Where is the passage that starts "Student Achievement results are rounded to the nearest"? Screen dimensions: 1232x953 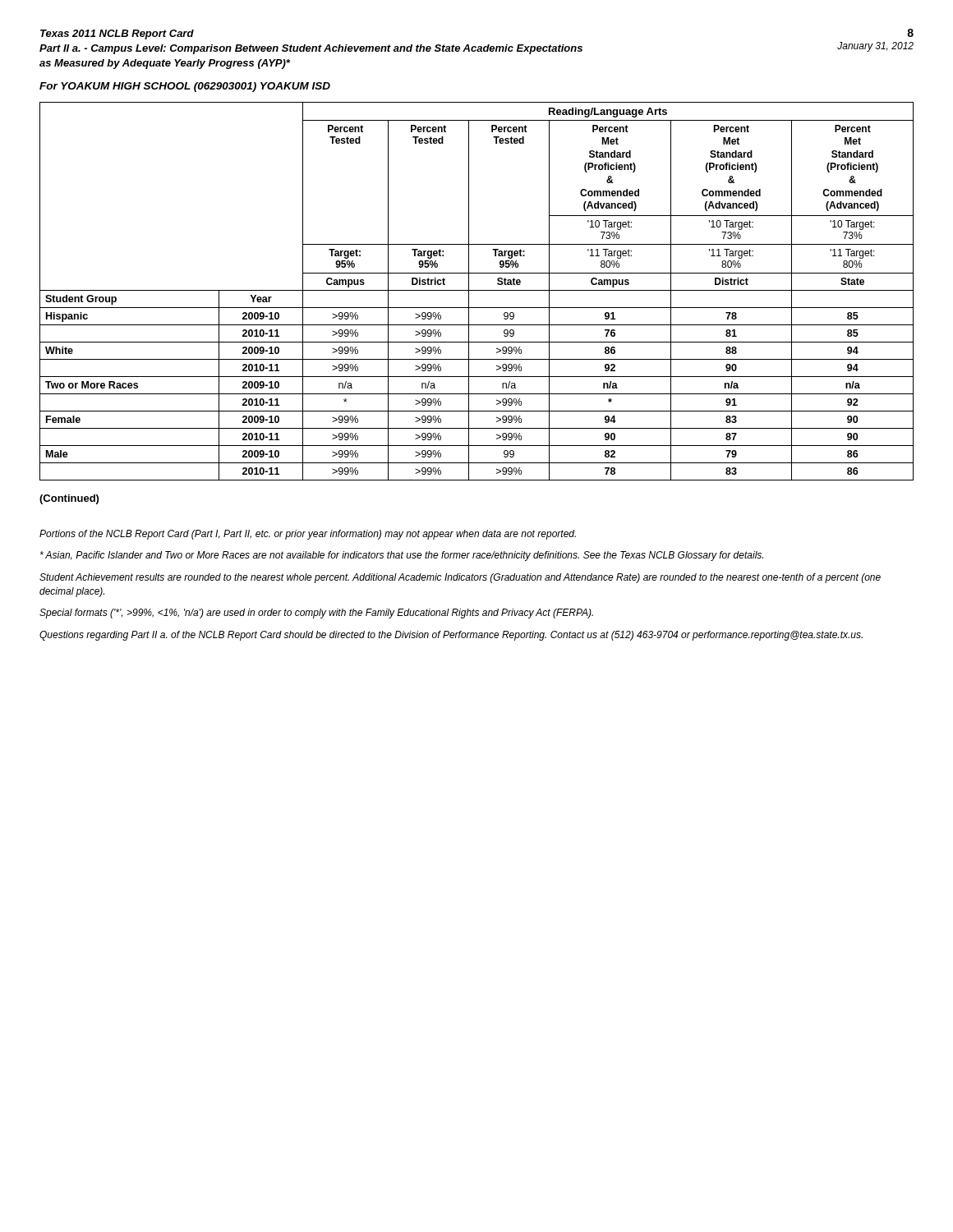[460, 584]
